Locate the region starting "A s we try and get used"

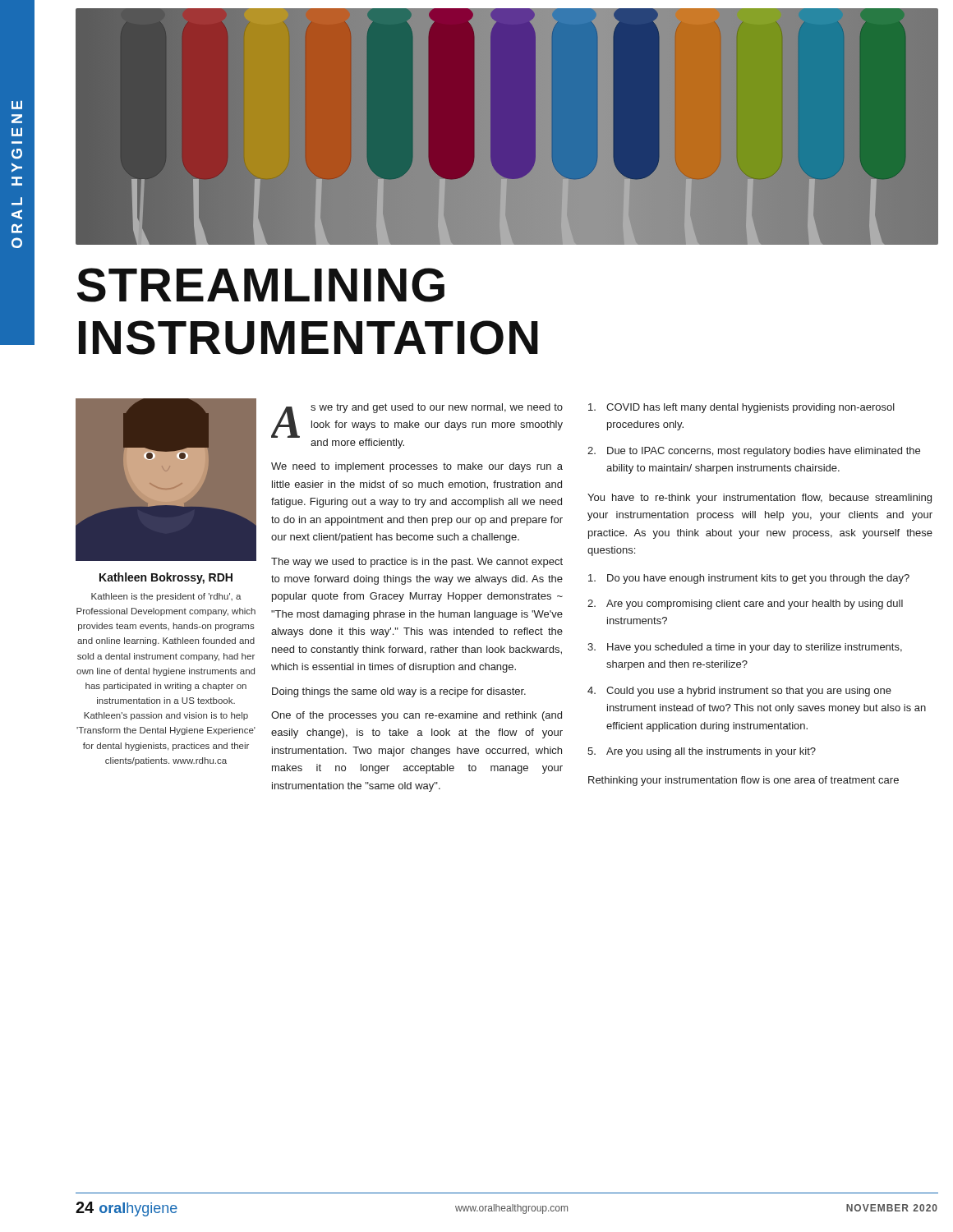point(417,596)
